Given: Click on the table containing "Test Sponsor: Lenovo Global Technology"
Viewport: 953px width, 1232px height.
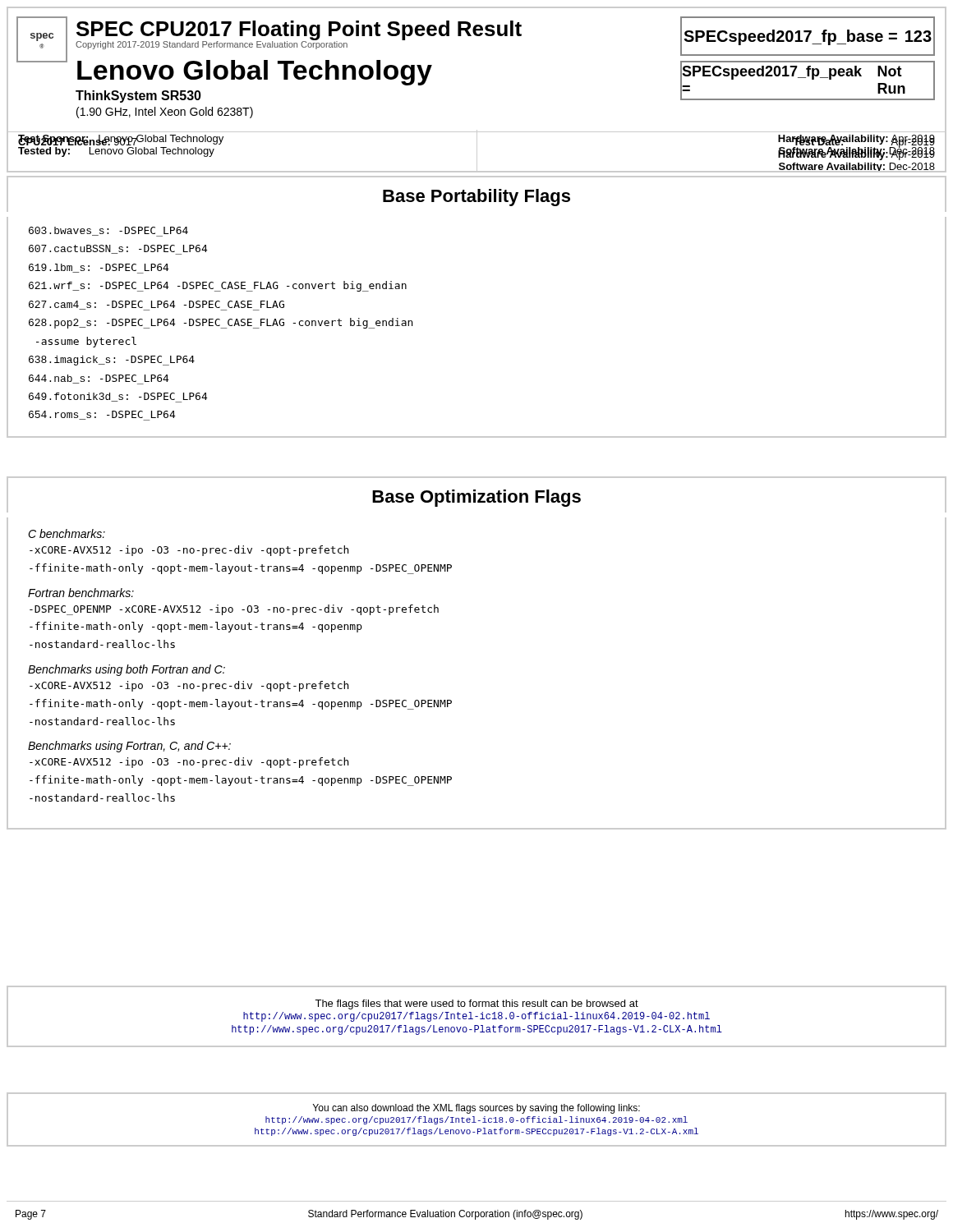Looking at the screenshot, I should tap(476, 151).
